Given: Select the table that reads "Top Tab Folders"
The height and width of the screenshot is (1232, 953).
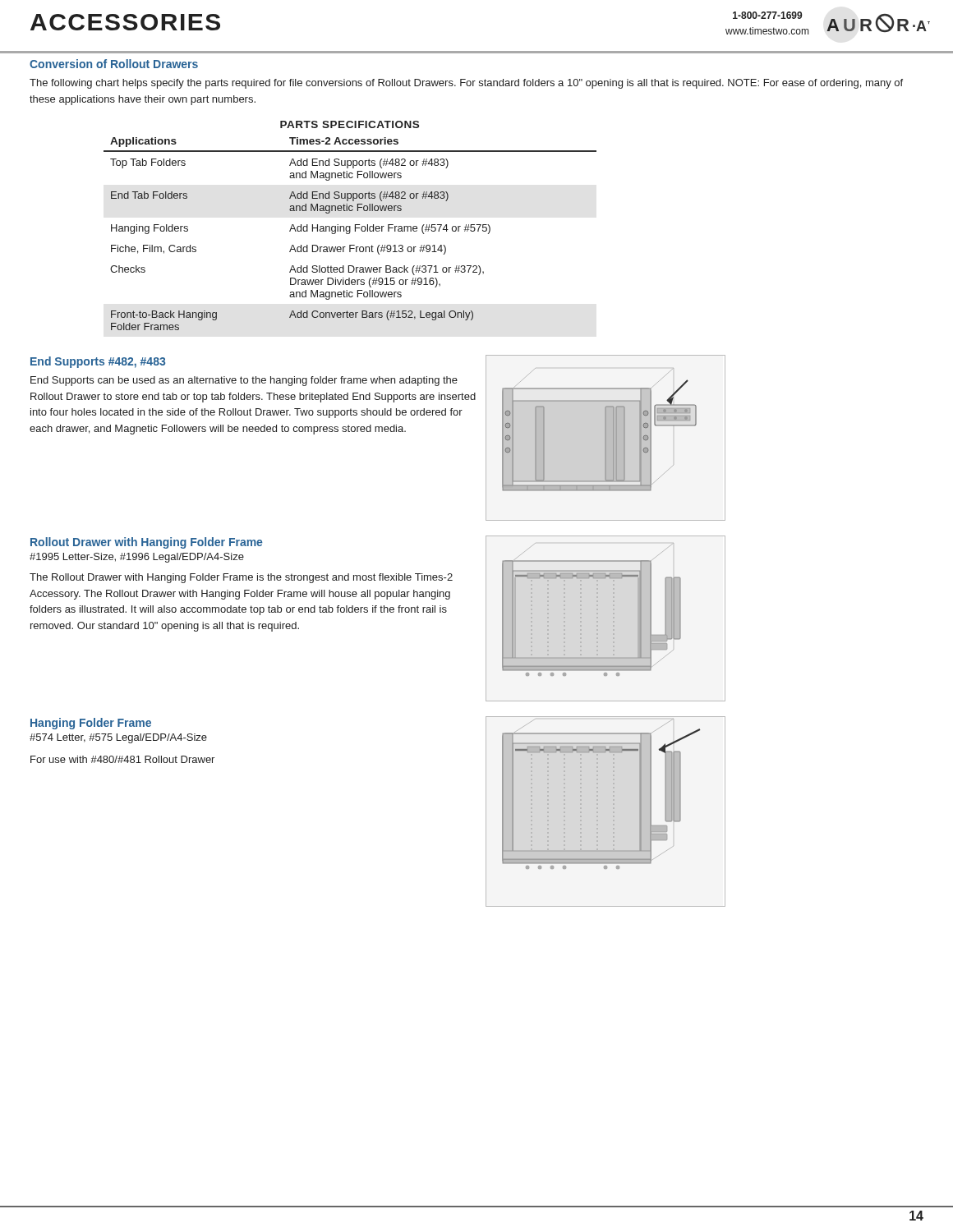Looking at the screenshot, I should click(513, 227).
